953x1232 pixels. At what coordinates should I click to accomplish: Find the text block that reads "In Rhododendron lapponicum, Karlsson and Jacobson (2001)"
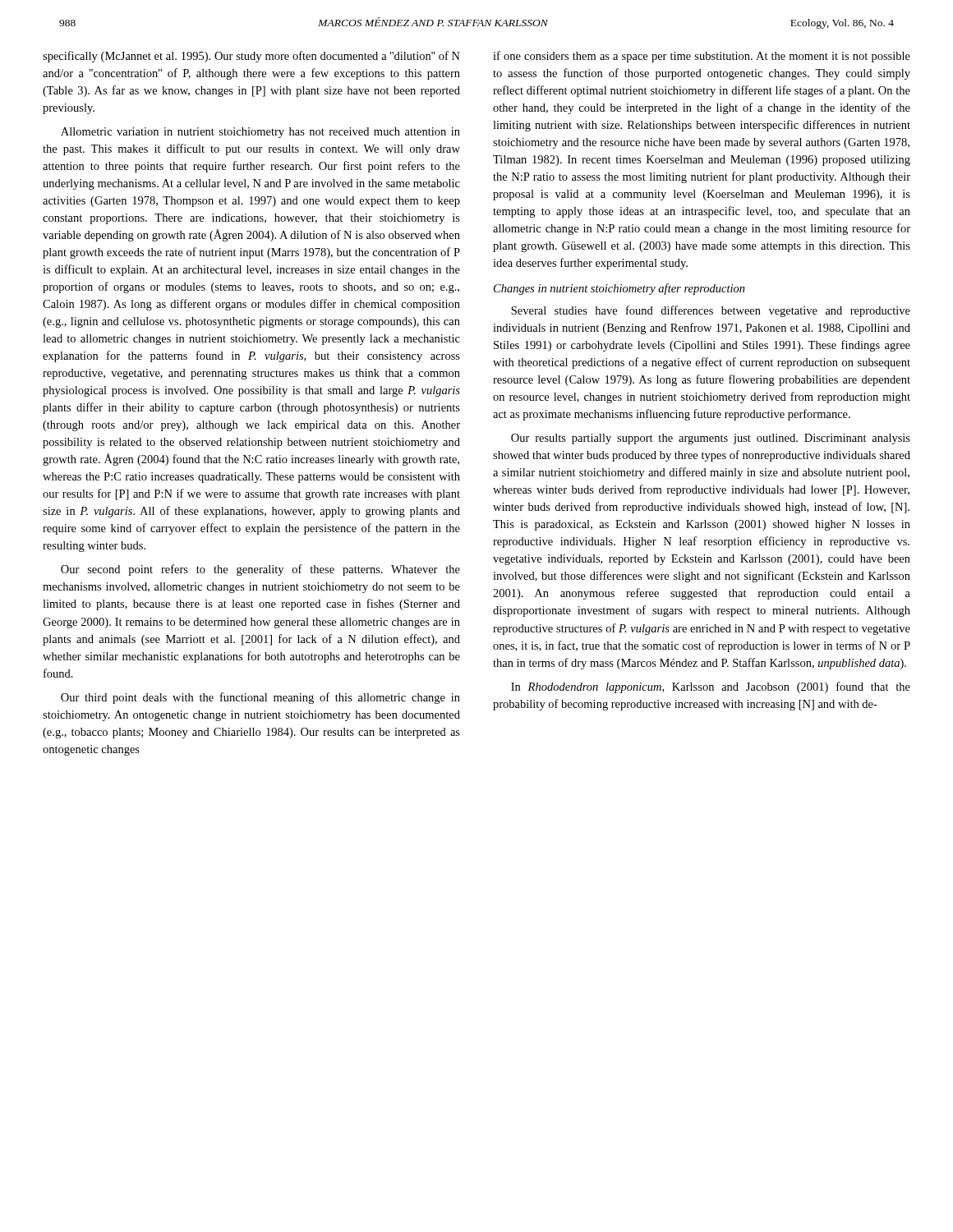click(702, 695)
